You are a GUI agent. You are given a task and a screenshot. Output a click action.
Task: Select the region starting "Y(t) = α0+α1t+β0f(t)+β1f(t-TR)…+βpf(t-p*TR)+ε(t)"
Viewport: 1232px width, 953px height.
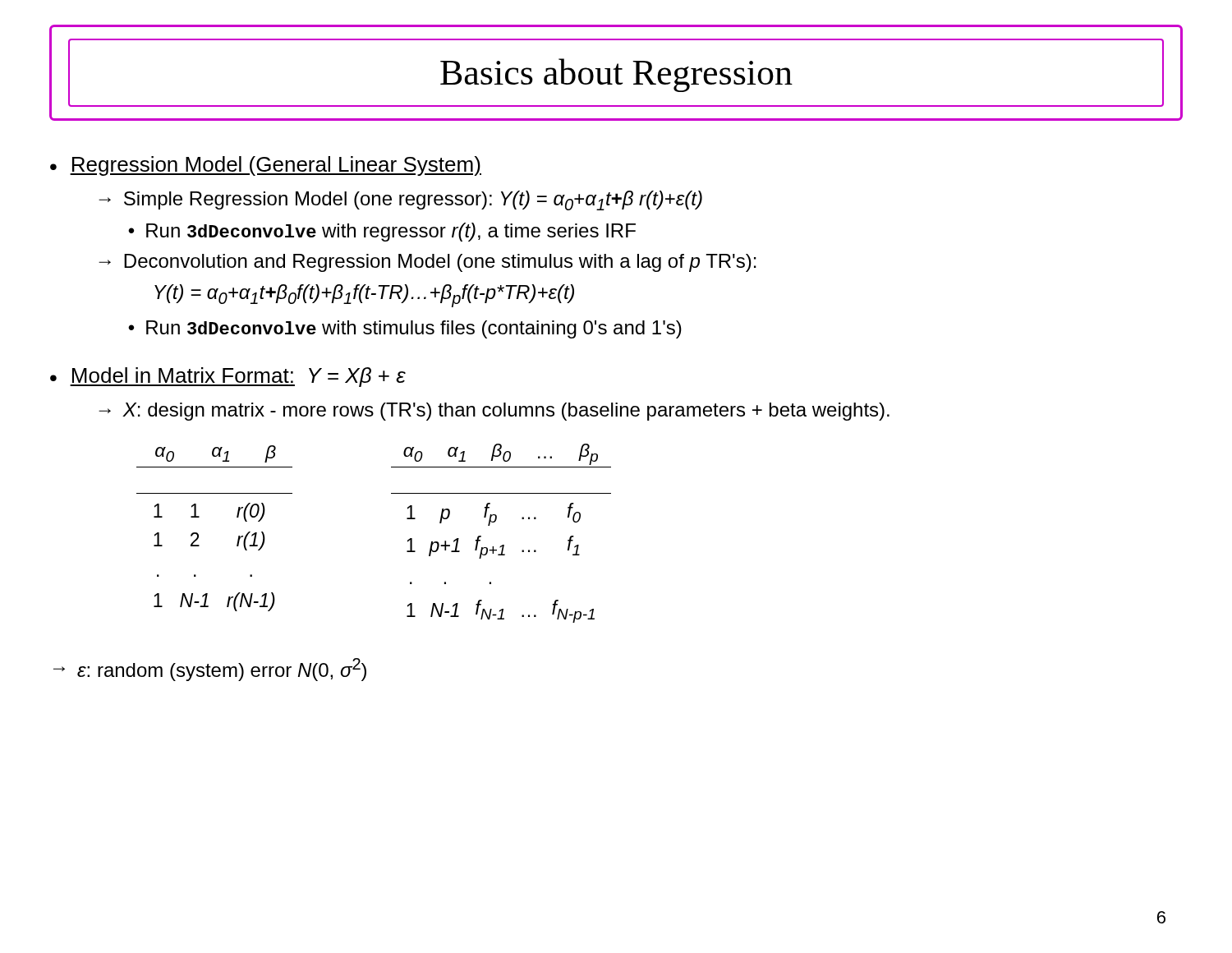click(x=364, y=294)
